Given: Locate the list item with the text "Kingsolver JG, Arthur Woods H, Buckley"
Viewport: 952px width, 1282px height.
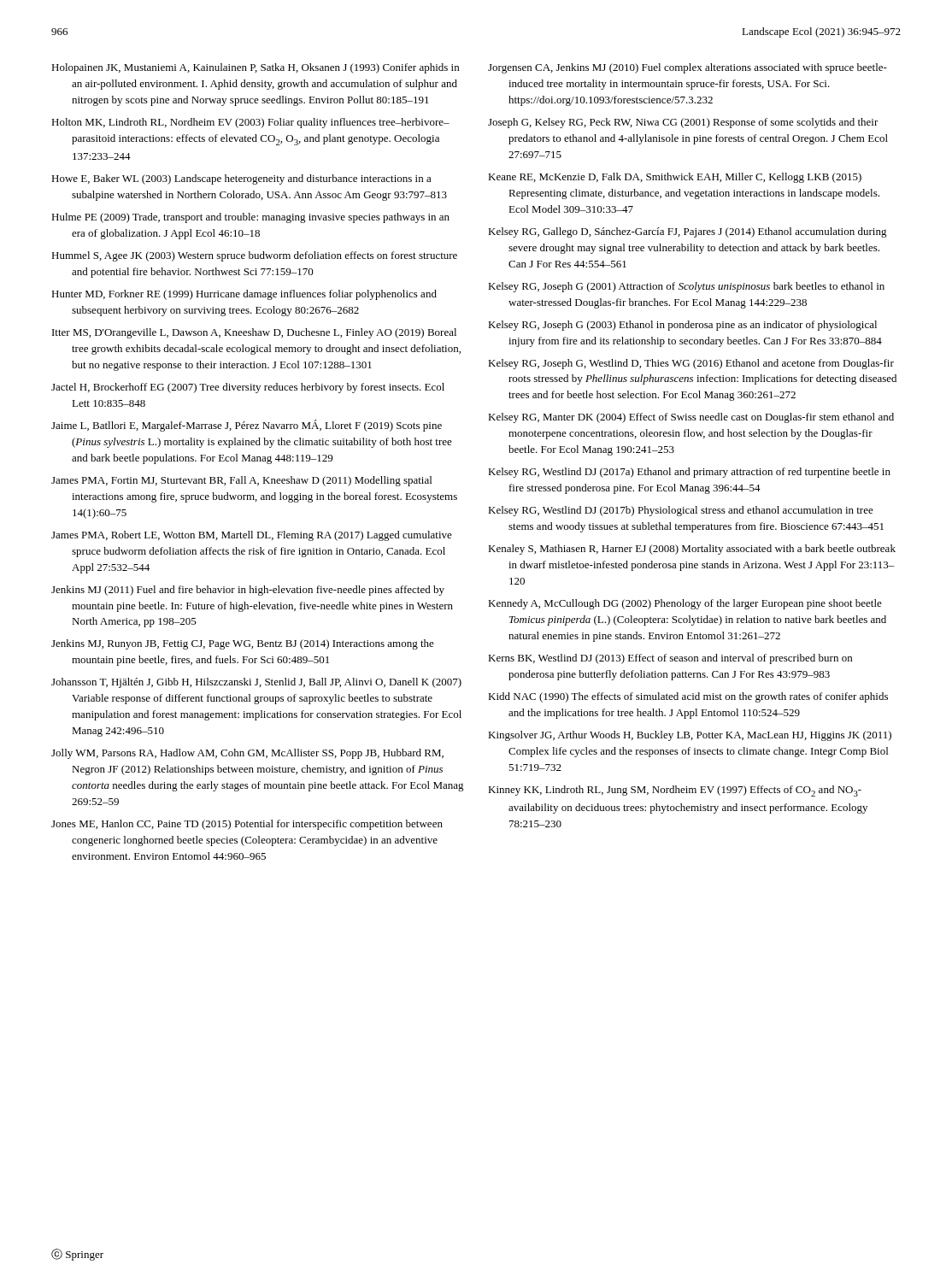Looking at the screenshot, I should [x=690, y=751].
